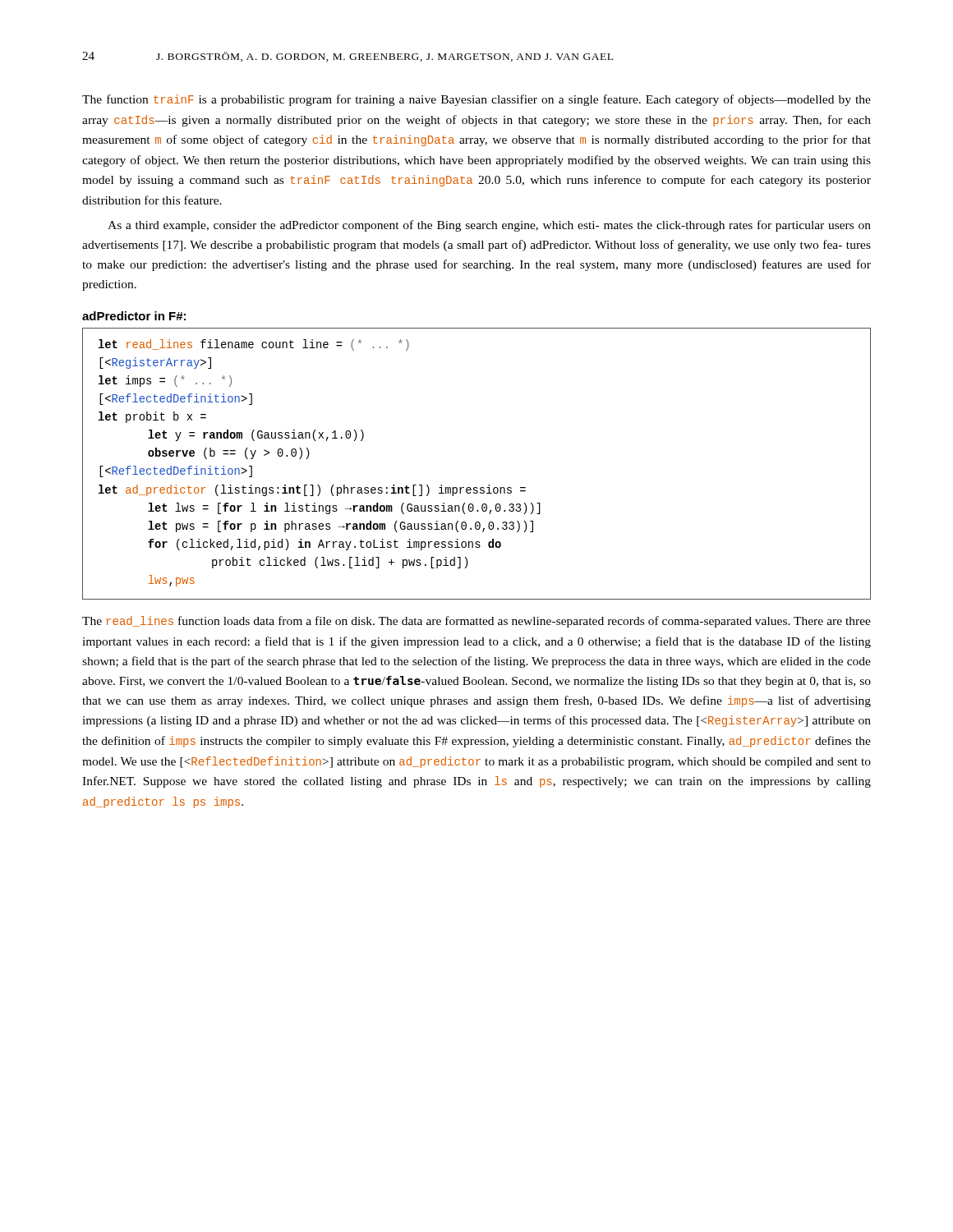Select the section header
The height and width of the screenshot is (1232, 953).
click(x=135, y=316)
